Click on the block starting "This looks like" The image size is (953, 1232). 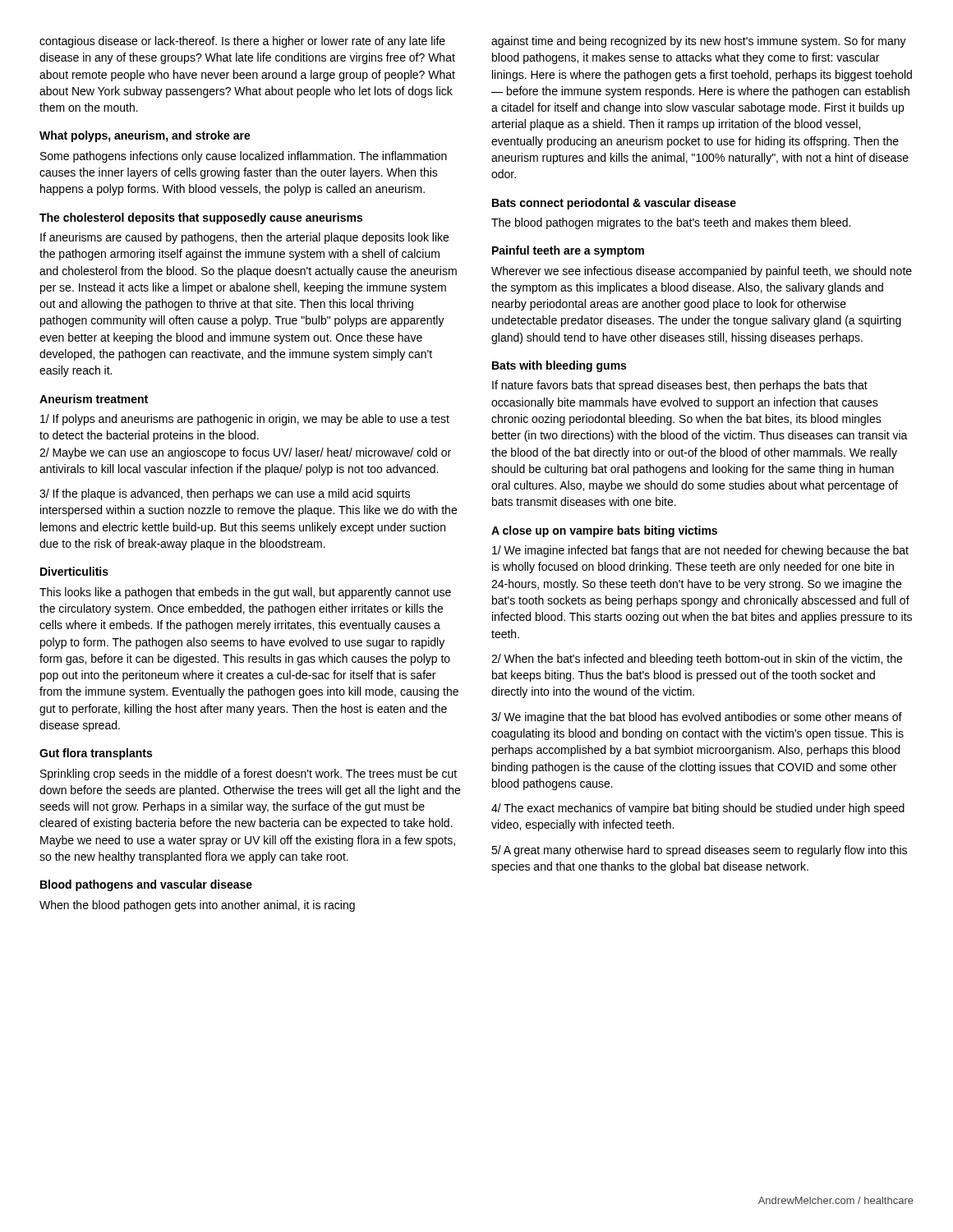(x=251, y=659)
